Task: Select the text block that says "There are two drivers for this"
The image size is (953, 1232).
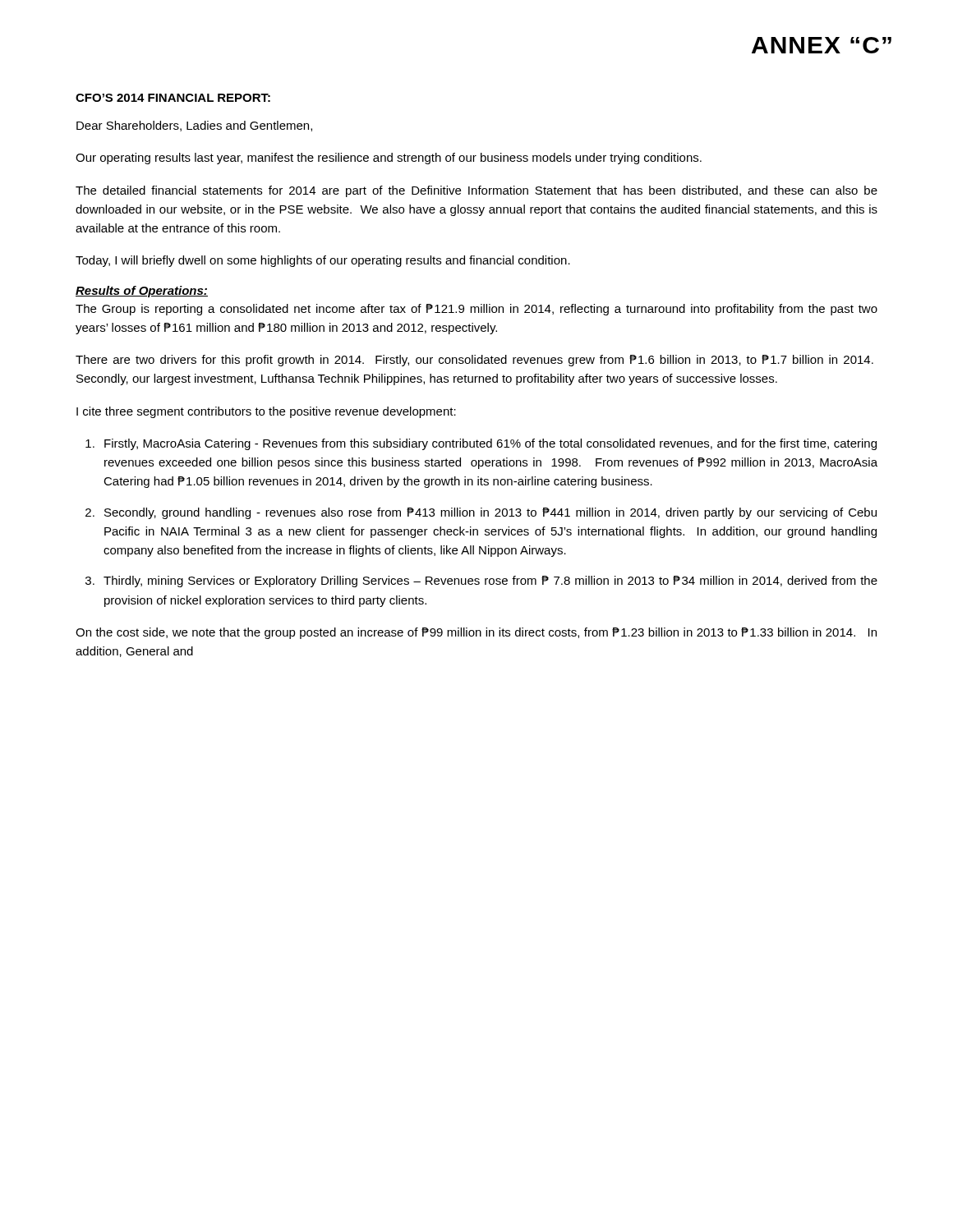Action: click(476, 369)
